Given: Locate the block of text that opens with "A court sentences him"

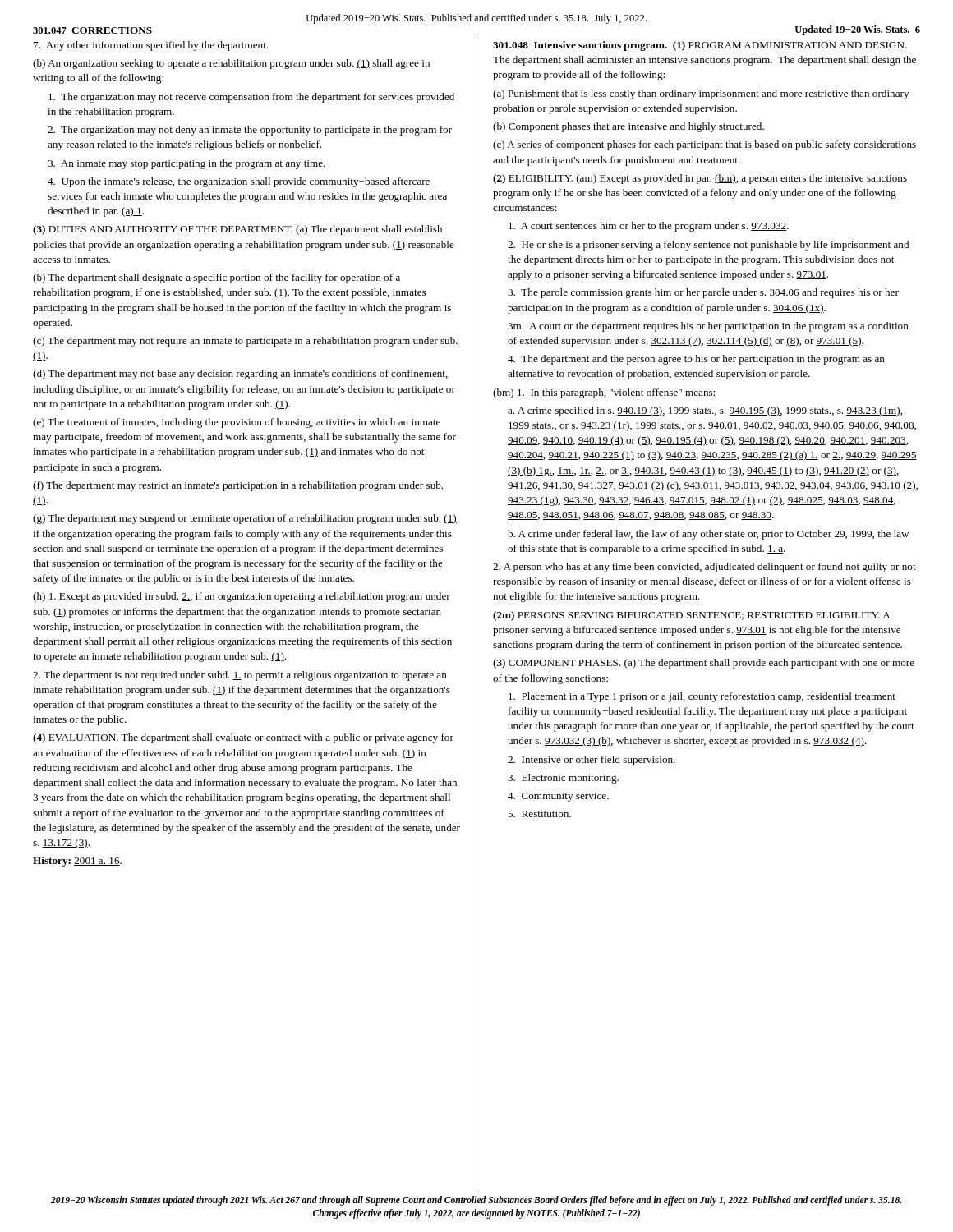Looking at the screenshot, I should coord(714,226).
